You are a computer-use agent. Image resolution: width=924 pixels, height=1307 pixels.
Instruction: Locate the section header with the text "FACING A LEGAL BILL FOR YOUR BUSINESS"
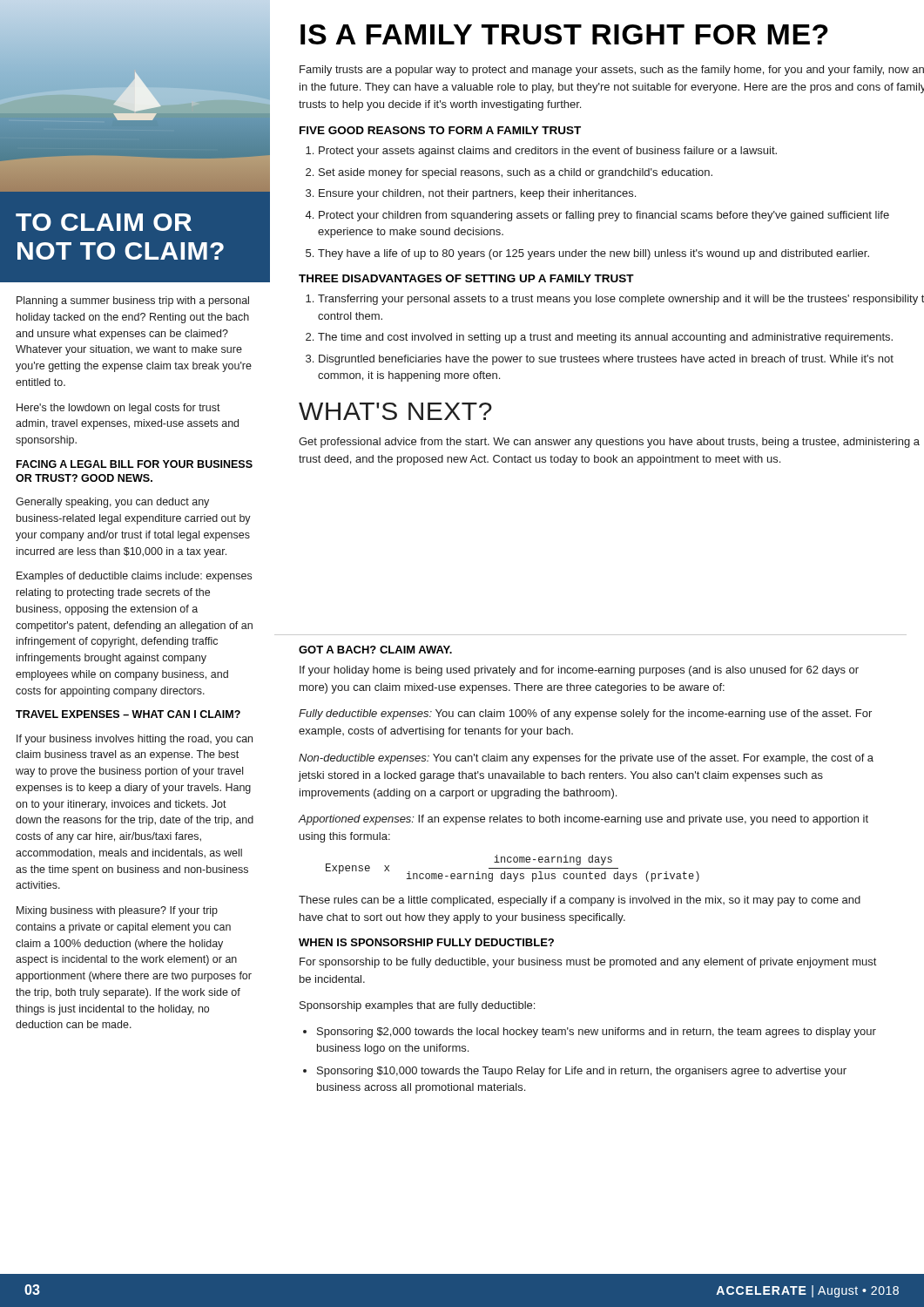pos(135,471)
